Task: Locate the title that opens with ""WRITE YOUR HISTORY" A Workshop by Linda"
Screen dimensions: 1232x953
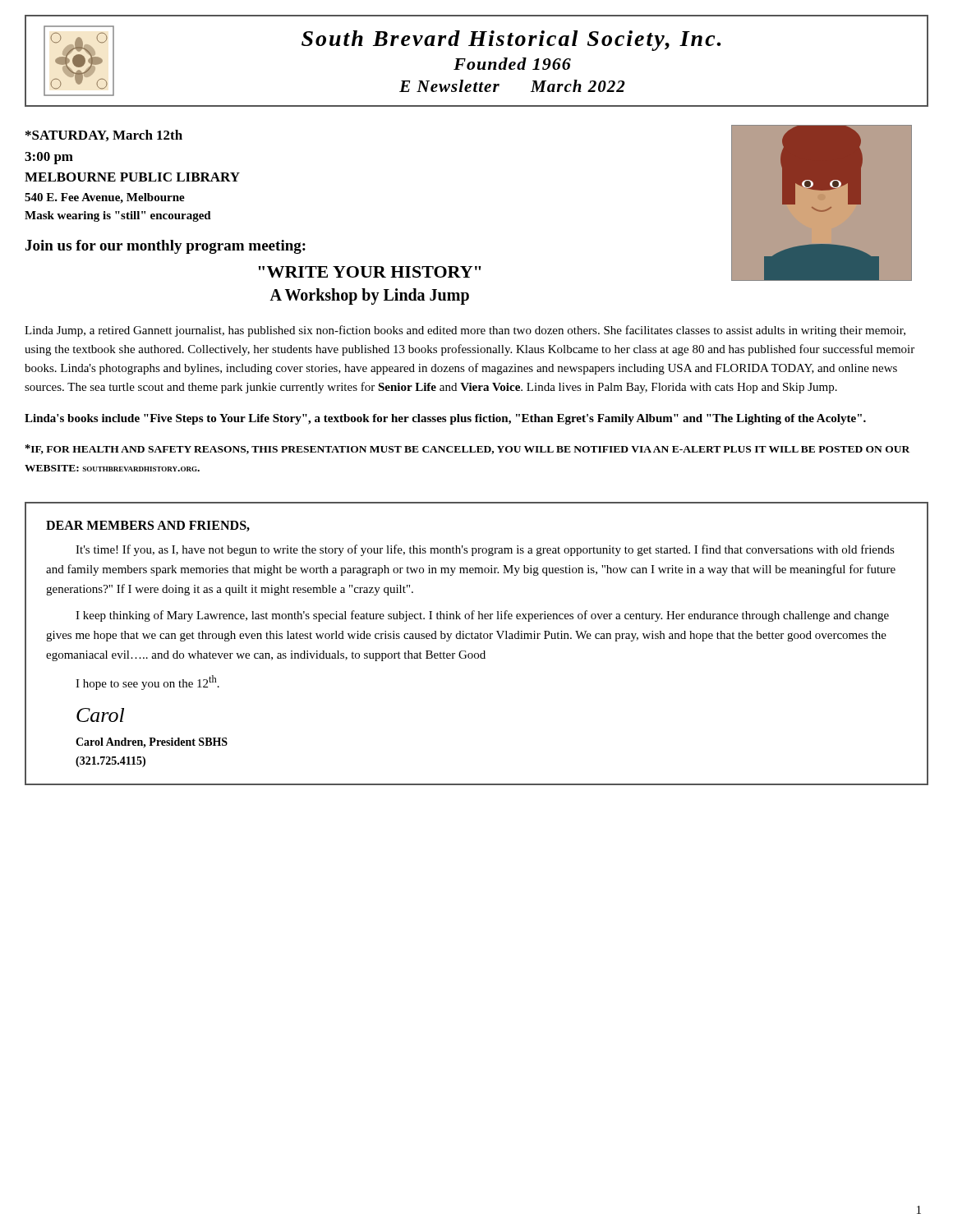Action: (370, 283)
